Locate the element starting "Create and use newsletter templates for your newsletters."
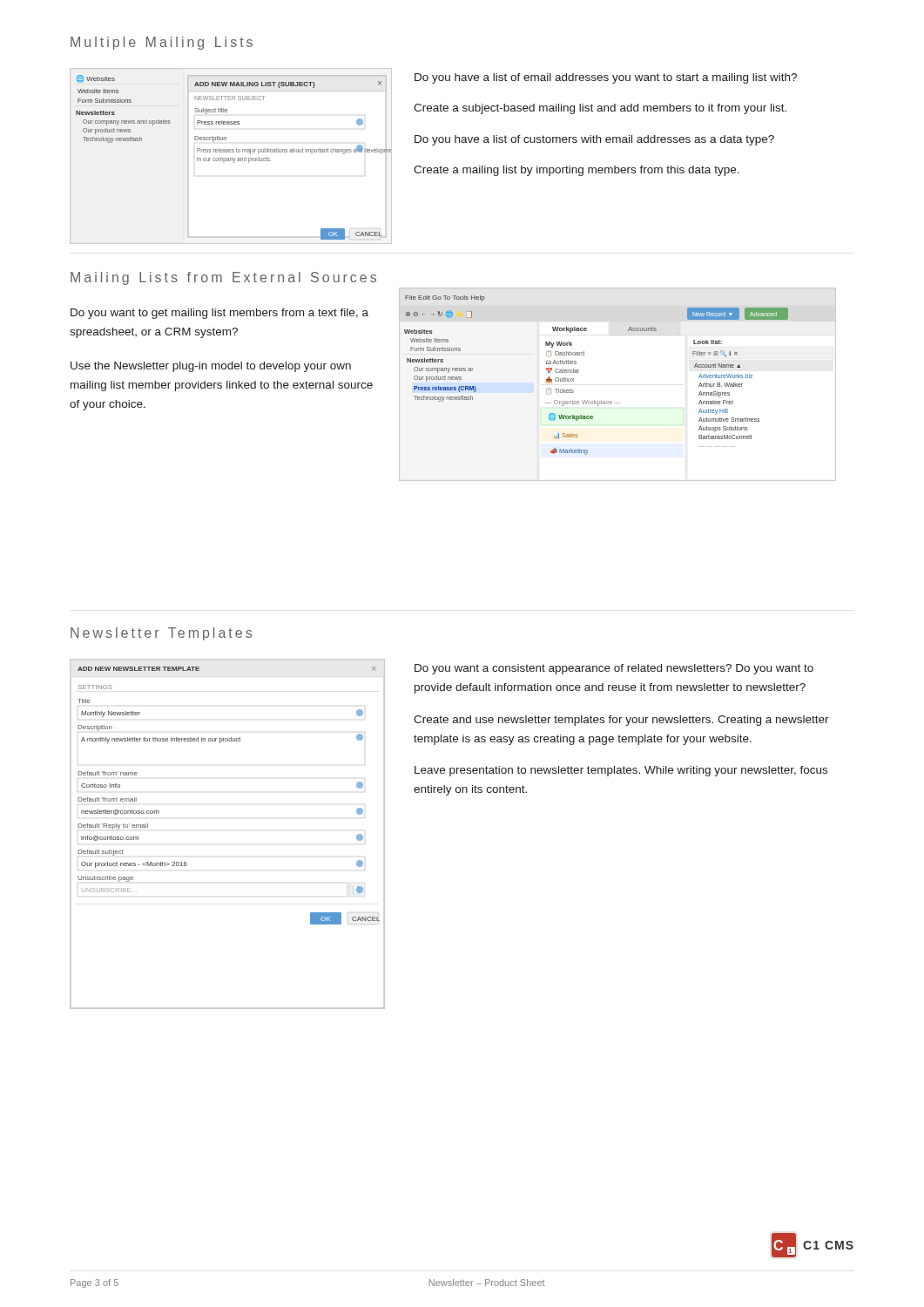 621,729
